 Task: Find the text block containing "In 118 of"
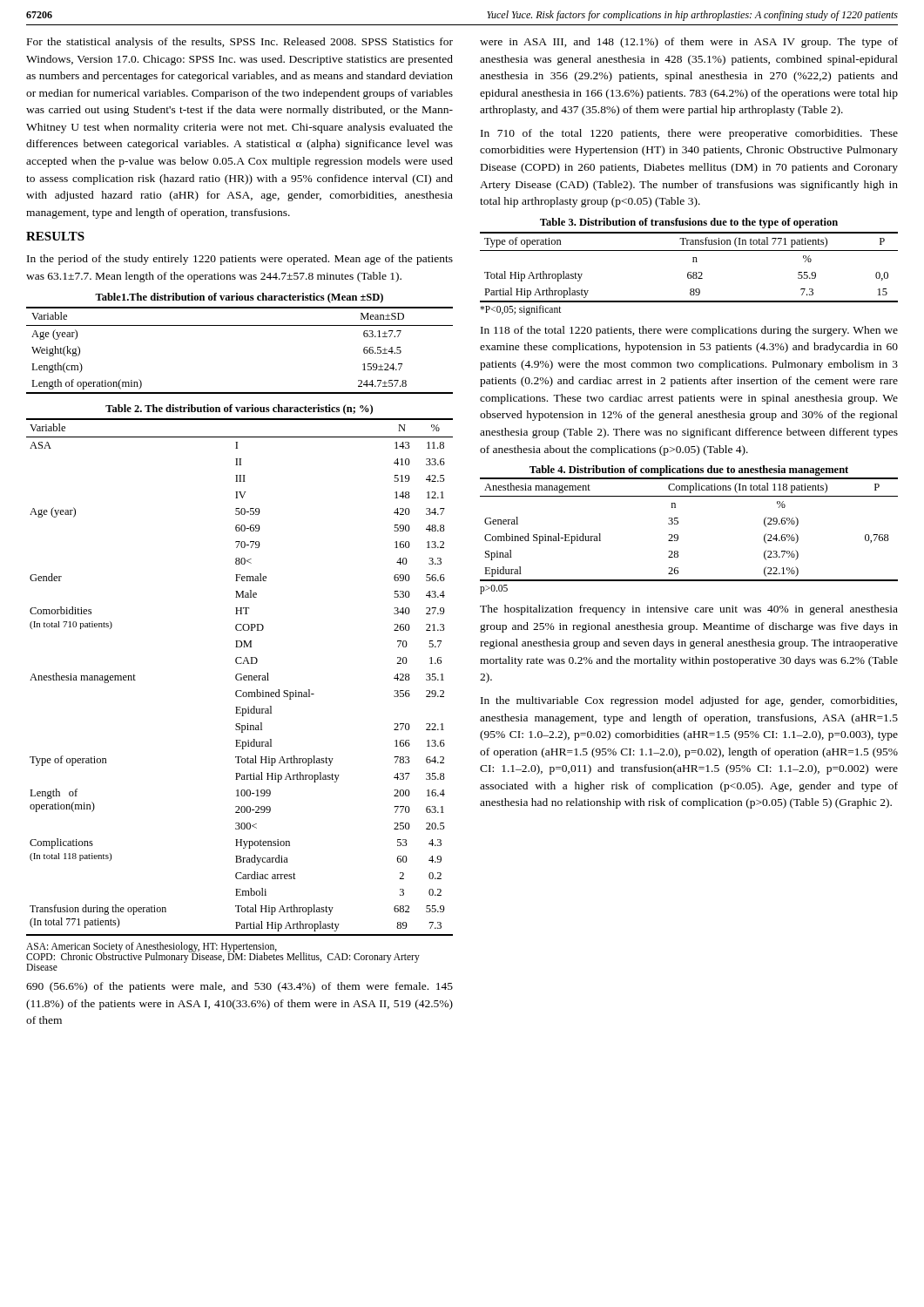tap(689, 389)
